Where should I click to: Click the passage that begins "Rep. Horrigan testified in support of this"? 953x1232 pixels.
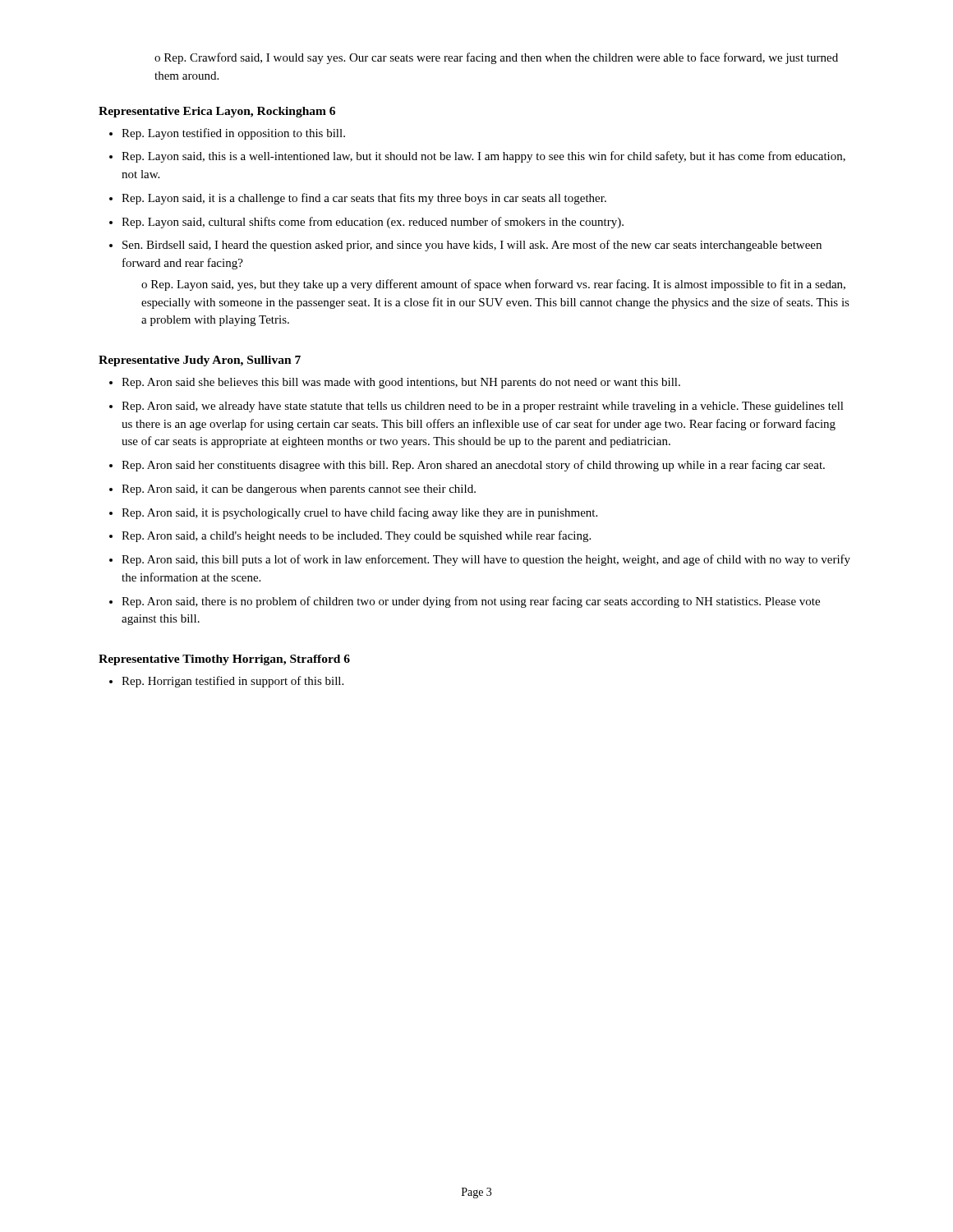pos(226,682)
